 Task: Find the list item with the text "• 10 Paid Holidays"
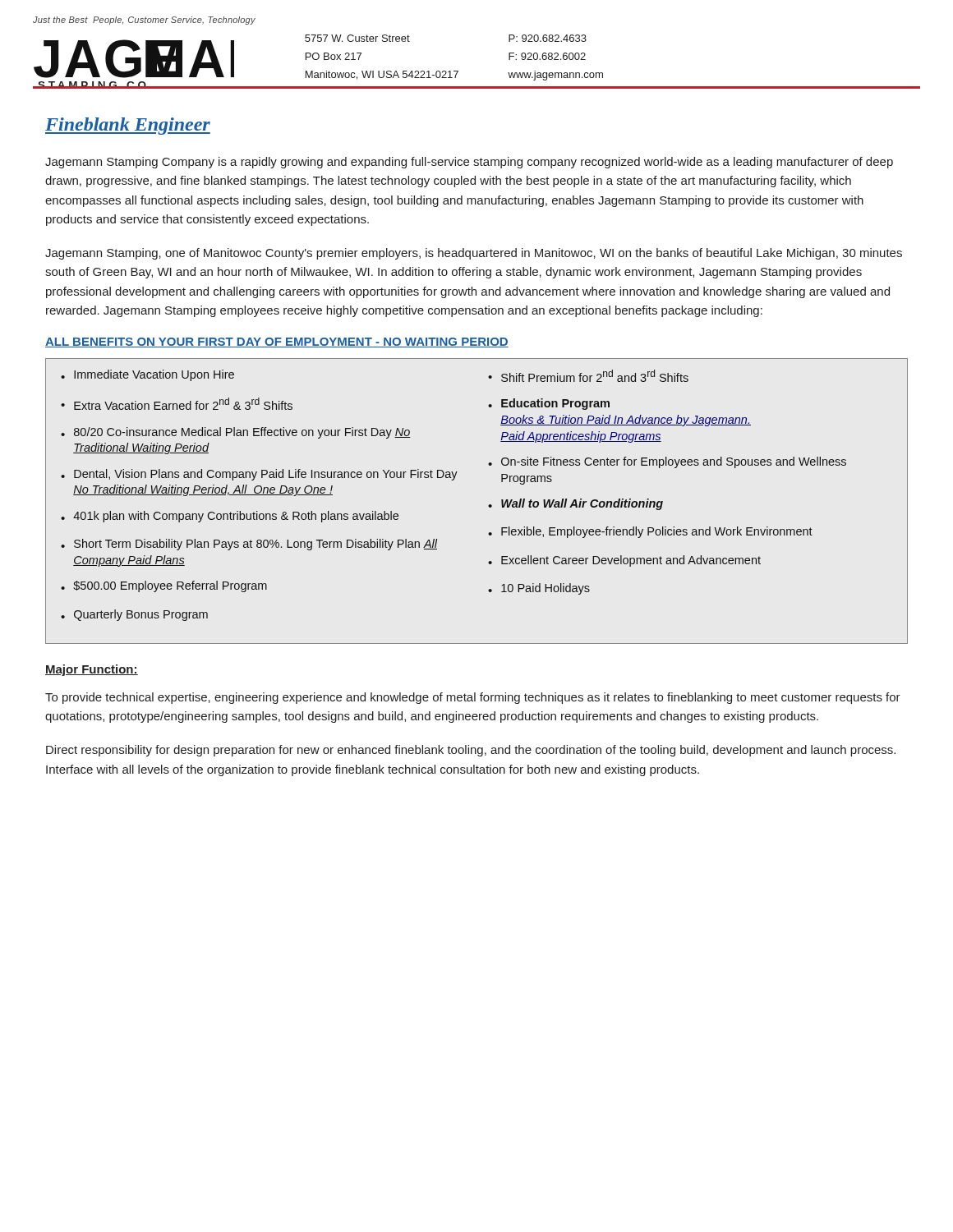(x=539, y=589)
